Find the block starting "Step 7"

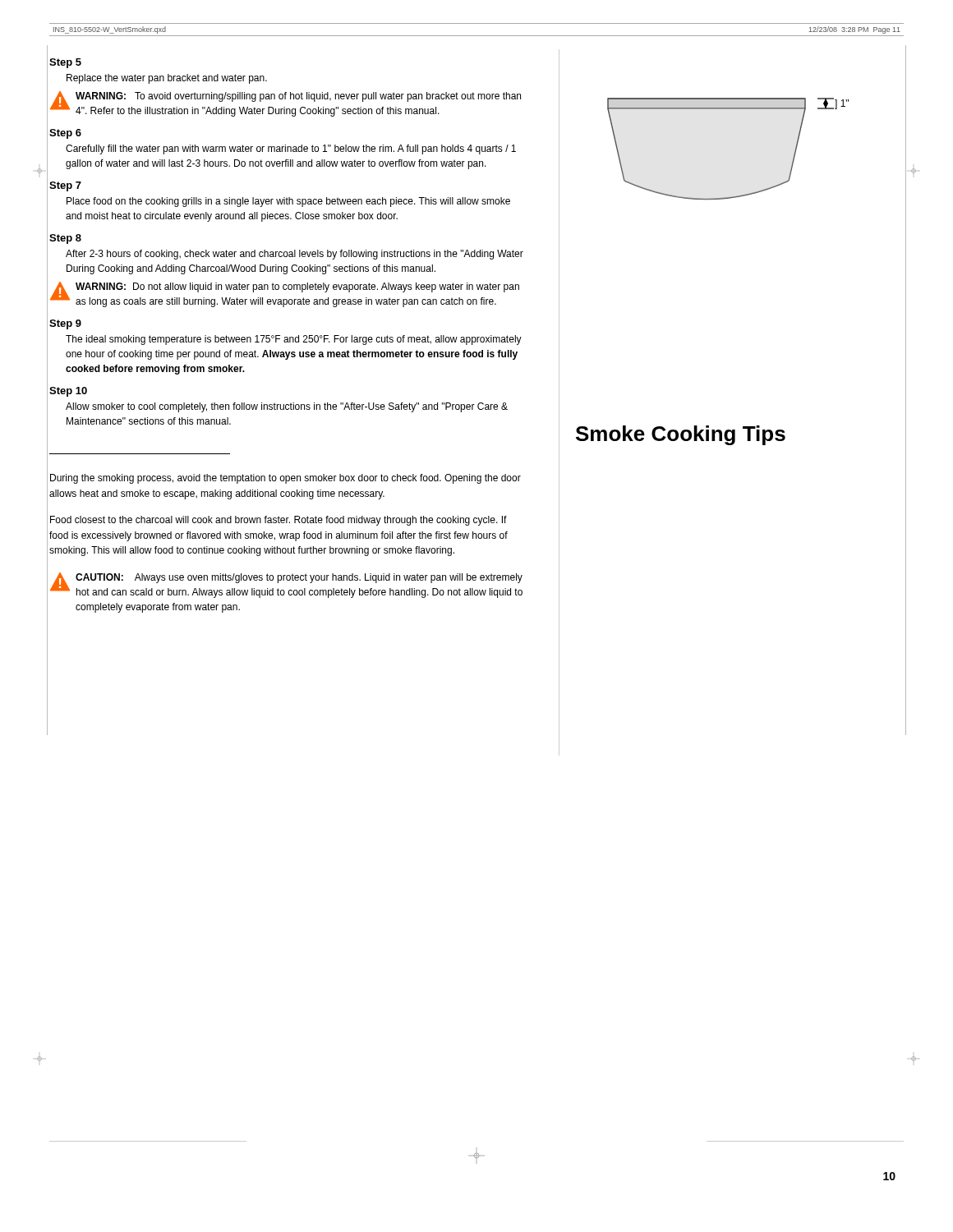coord(65,185)
